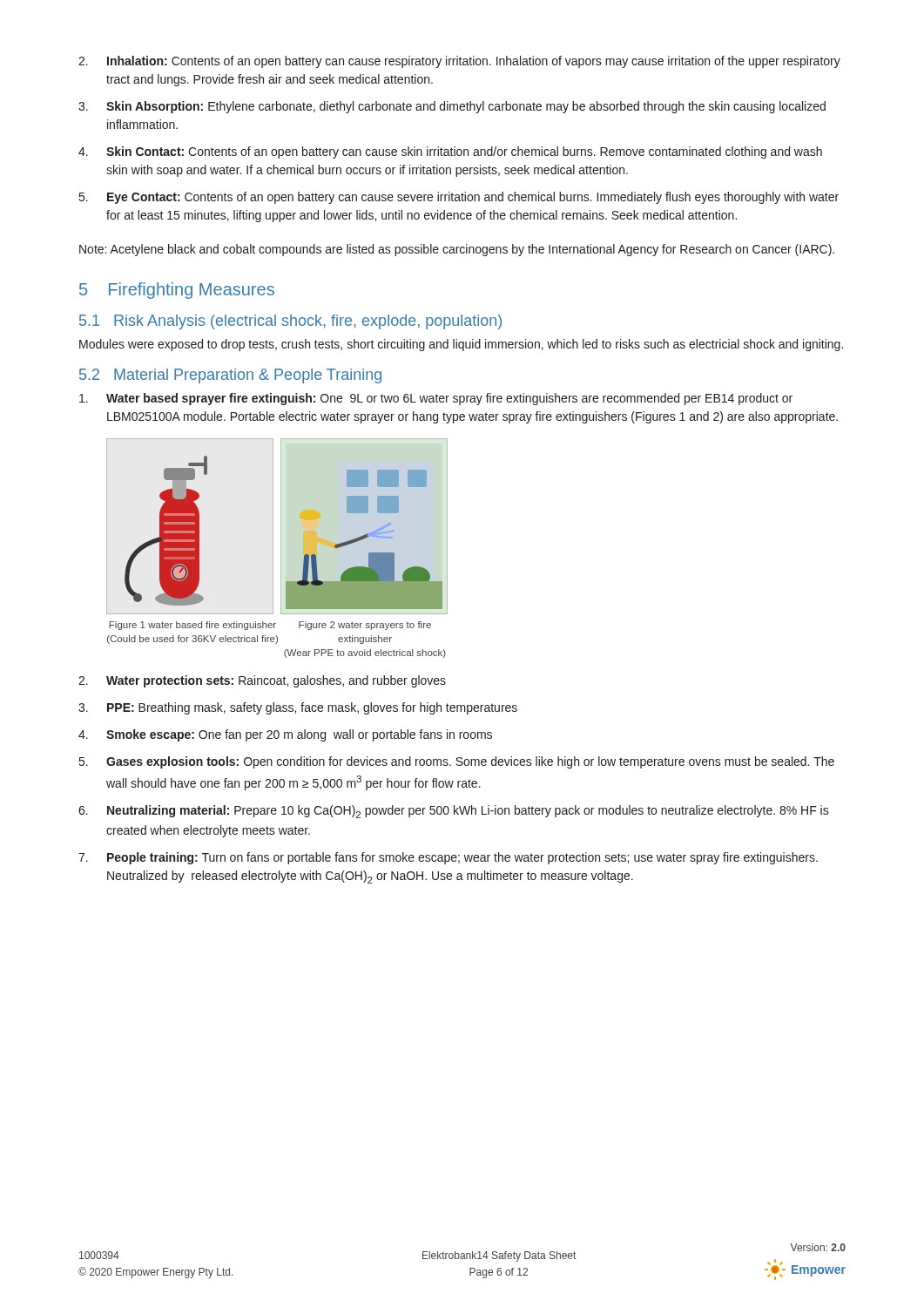Where is the caption that starts "Figure 1 water based fire extinguisher(Could"?
Screen dimensions: 1307x924
tap(279, 639)
